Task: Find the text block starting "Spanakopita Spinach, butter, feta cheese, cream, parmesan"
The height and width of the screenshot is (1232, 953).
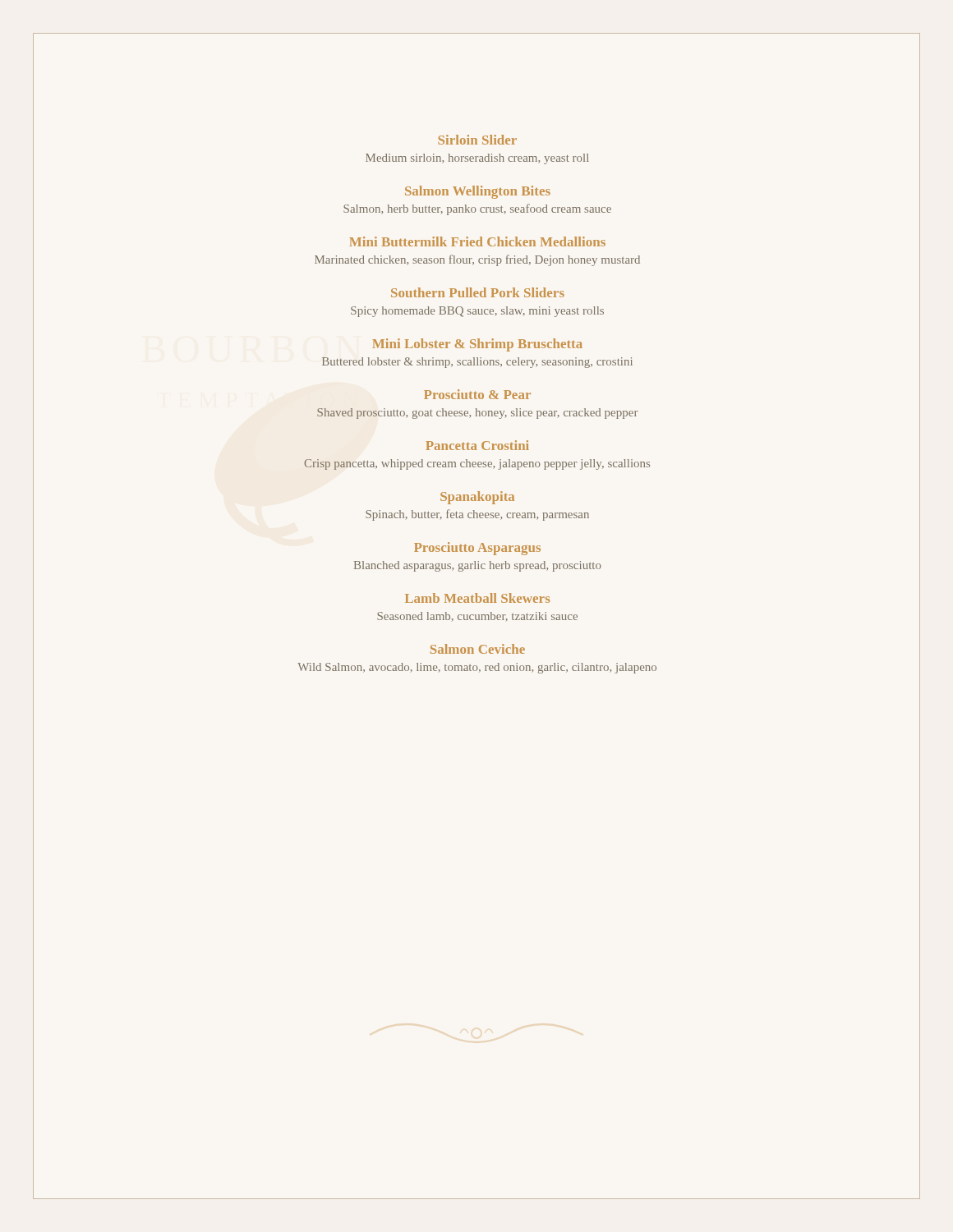Action: [477, 505]
